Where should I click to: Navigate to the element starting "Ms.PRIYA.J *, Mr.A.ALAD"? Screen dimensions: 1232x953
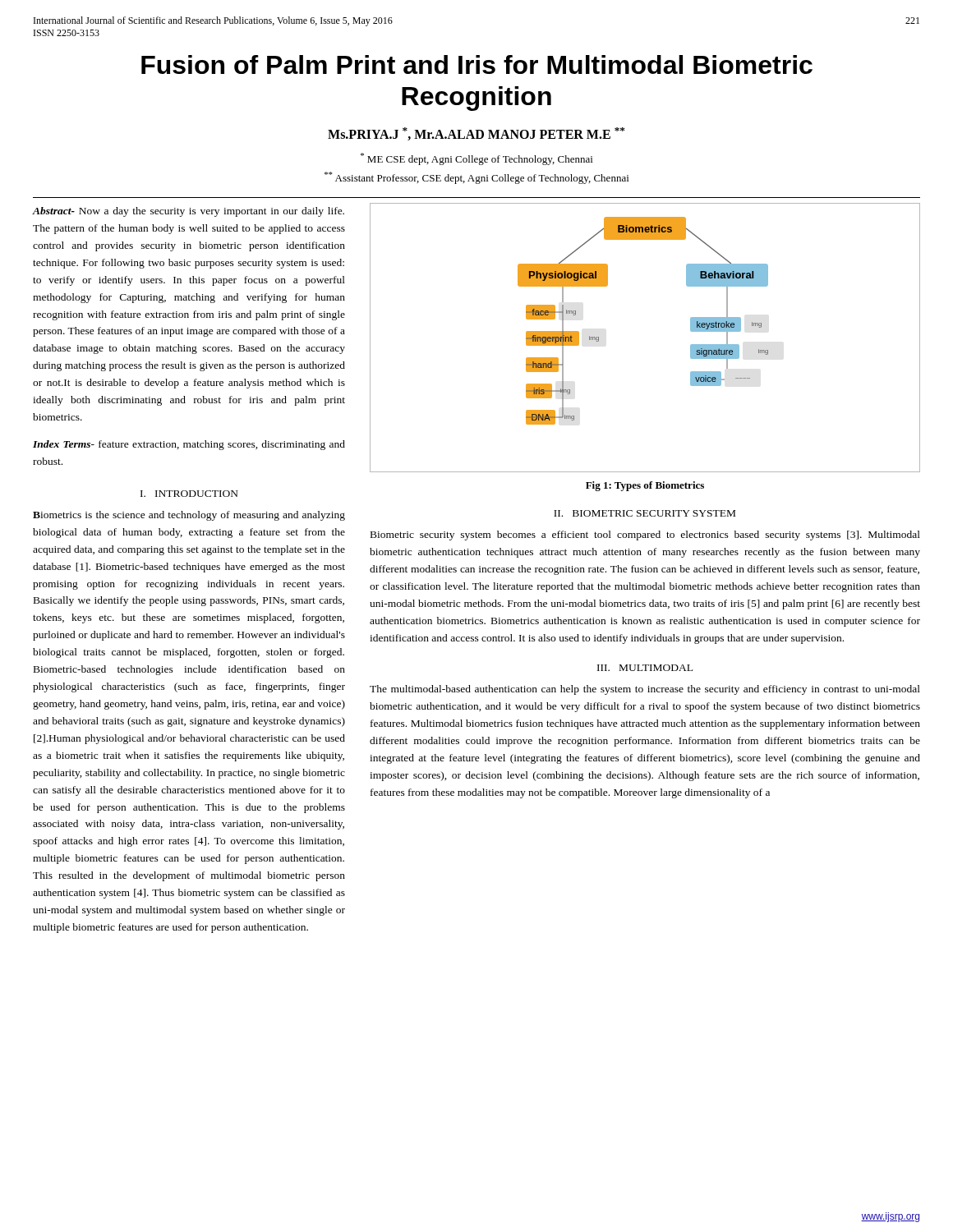[476, 133]
